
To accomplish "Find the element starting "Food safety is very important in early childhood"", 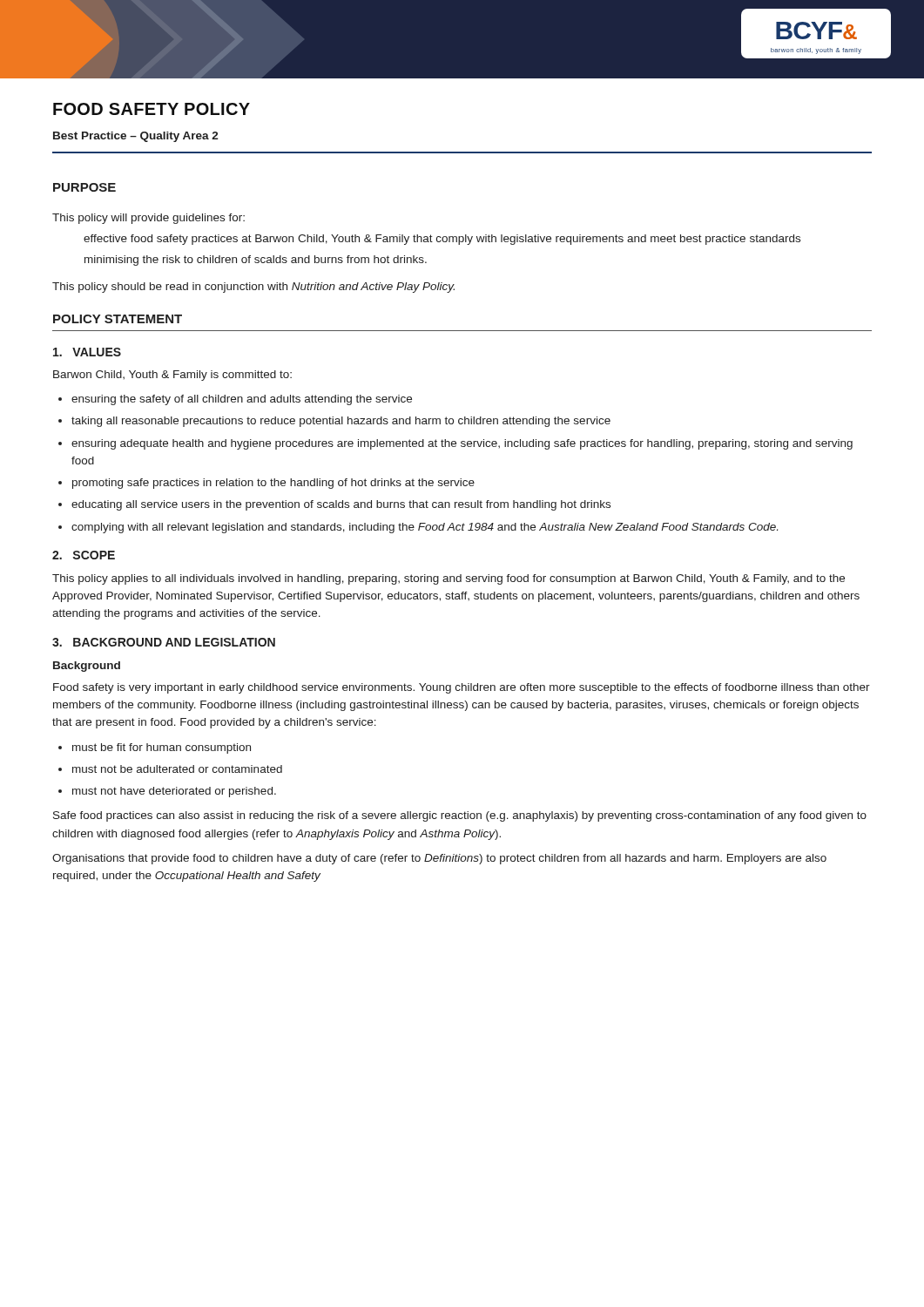I will pos(462,705).
